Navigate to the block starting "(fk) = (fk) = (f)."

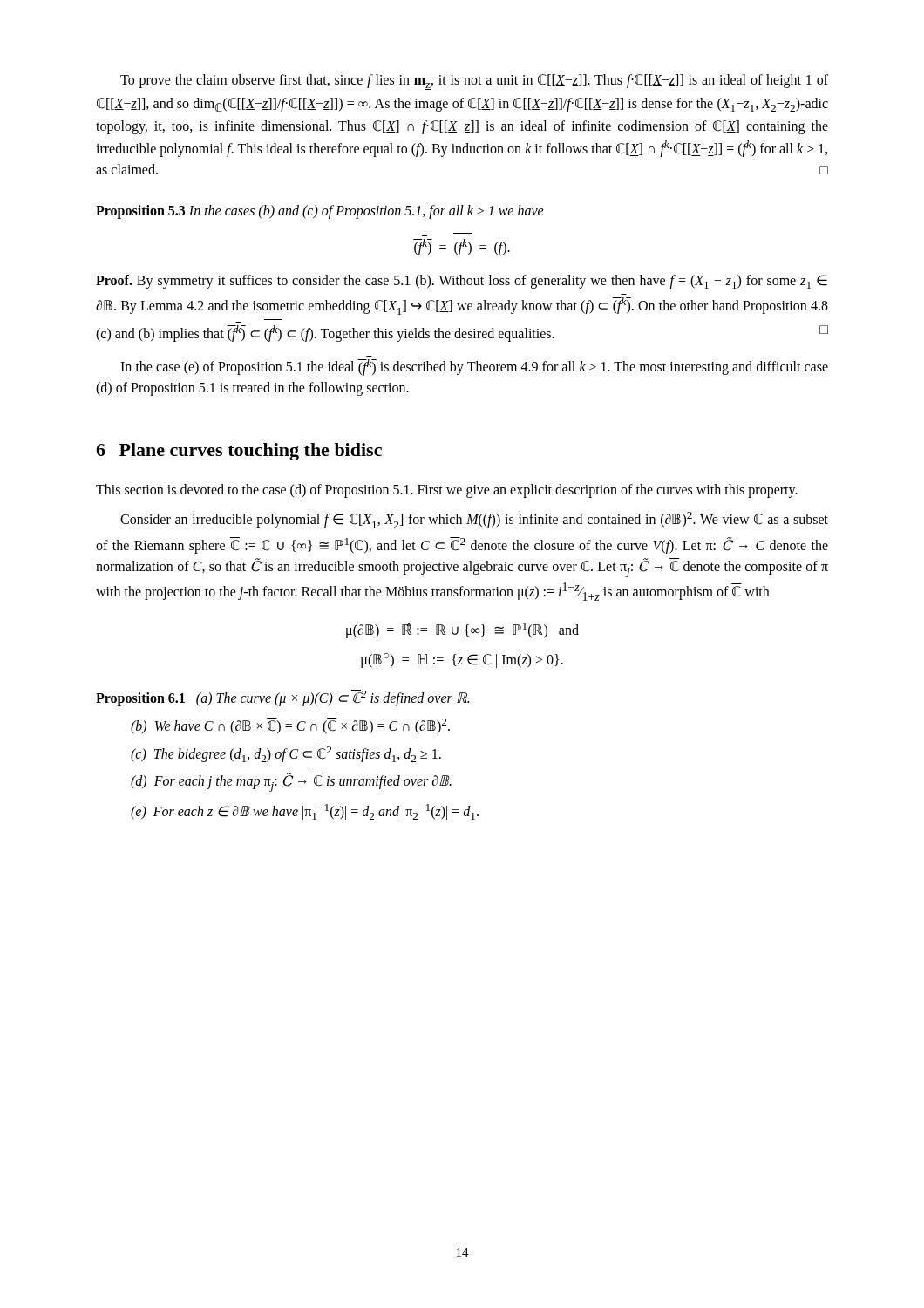(x=462, y=245)
